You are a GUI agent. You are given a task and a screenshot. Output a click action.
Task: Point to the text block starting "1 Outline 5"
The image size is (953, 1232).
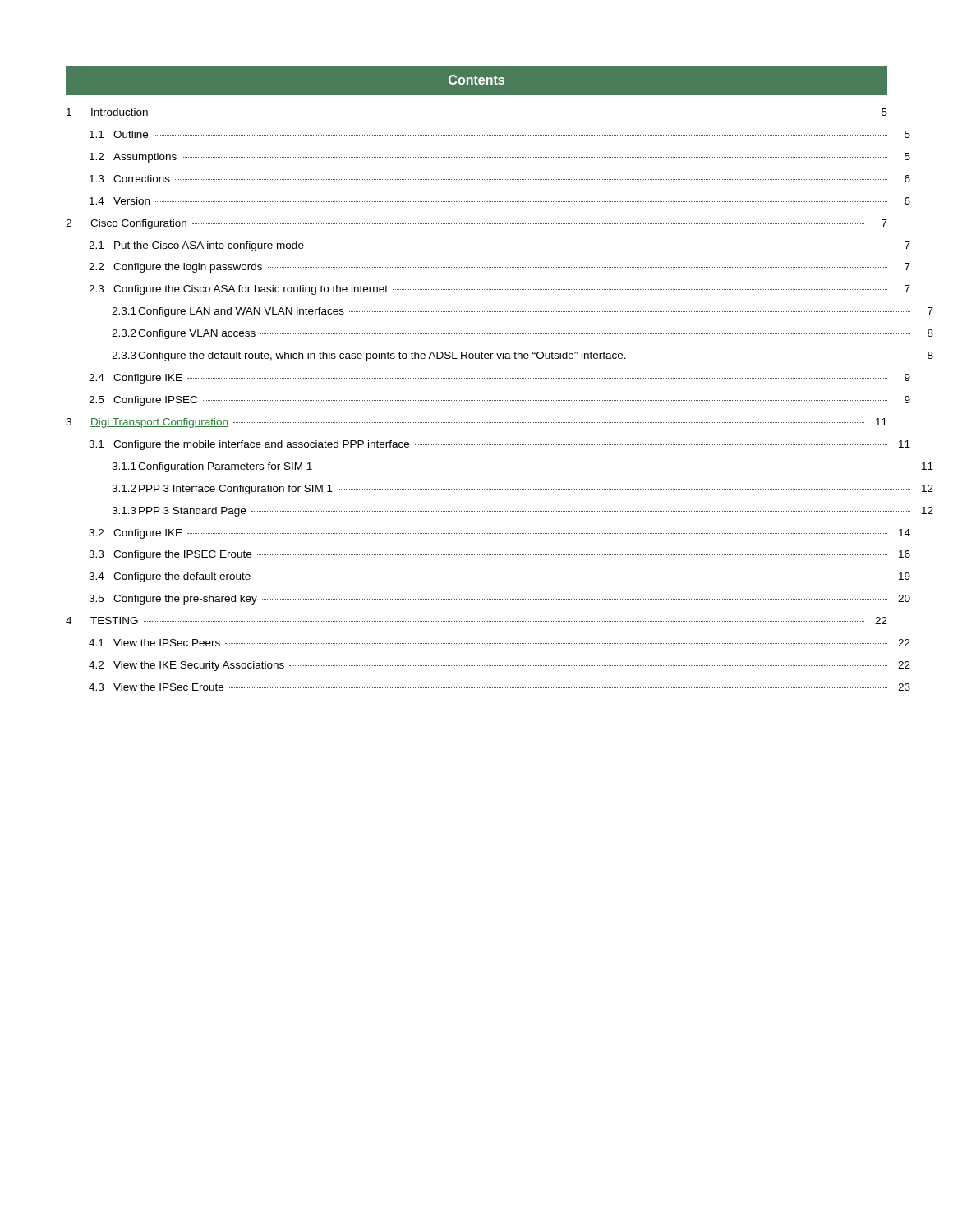[x=500, y=135]
